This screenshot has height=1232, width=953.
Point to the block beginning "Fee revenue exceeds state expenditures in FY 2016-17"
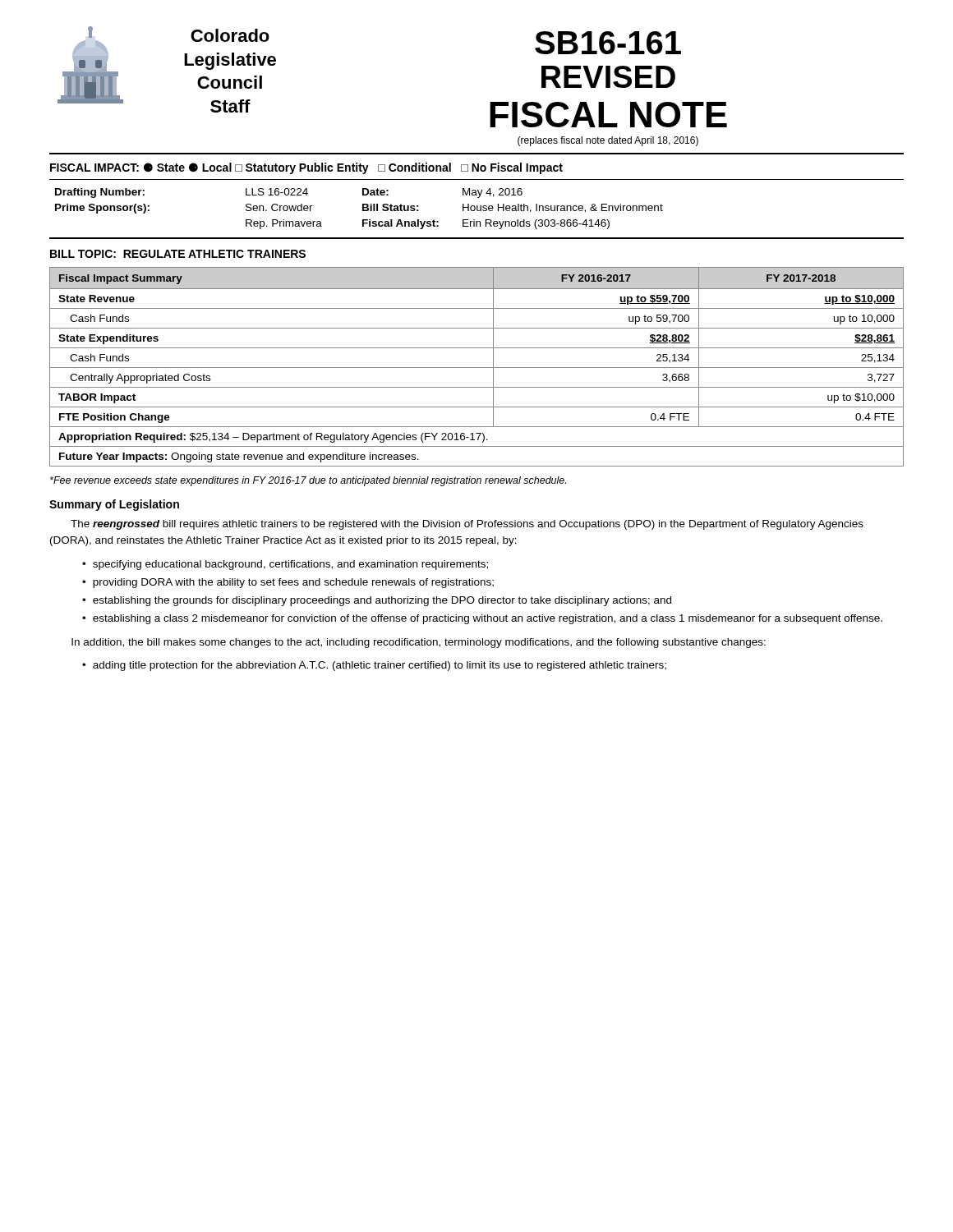pos(308,481)
